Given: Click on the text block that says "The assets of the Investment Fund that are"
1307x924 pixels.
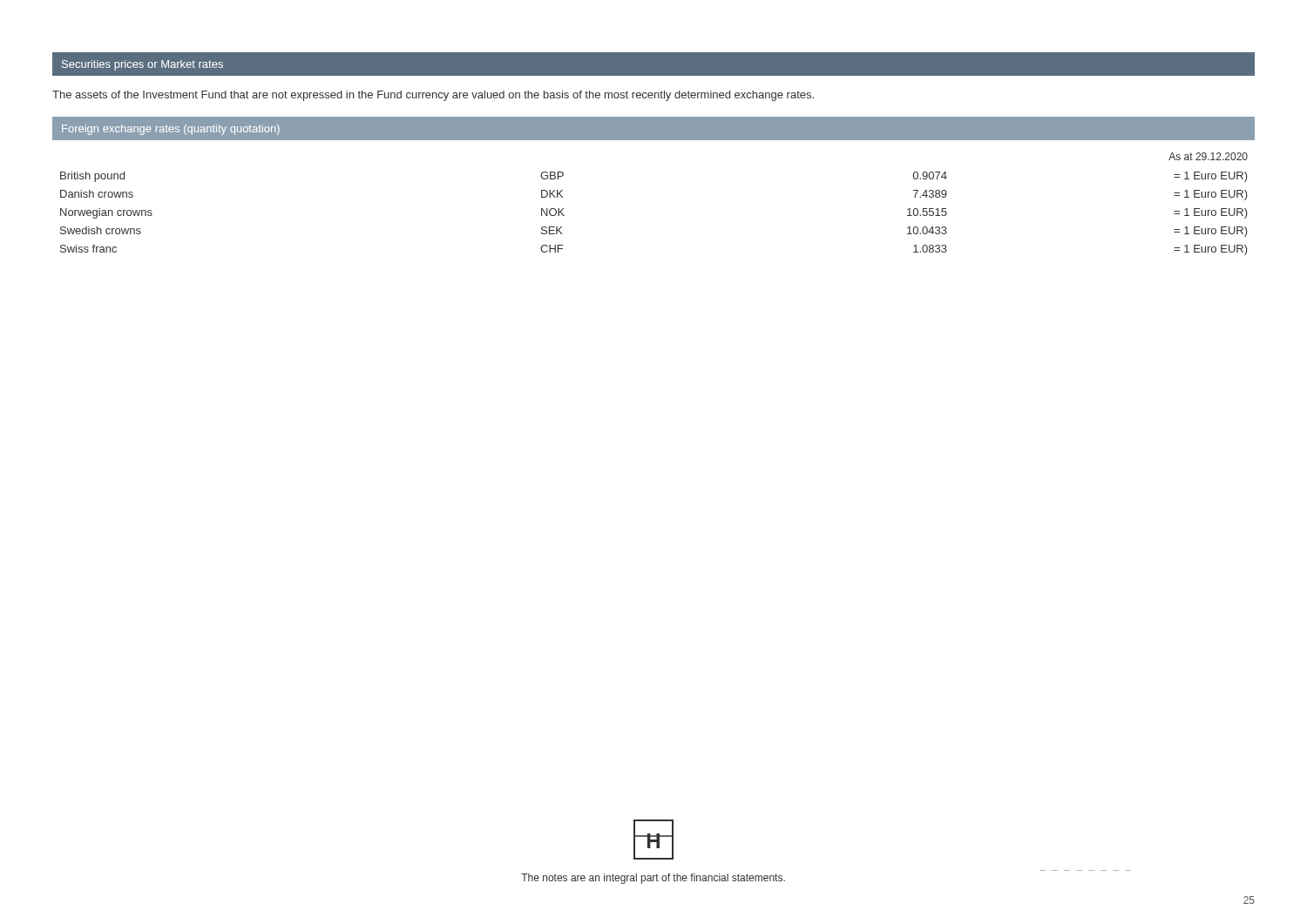Looking at the screenshot, I should (x=654, y=94).
